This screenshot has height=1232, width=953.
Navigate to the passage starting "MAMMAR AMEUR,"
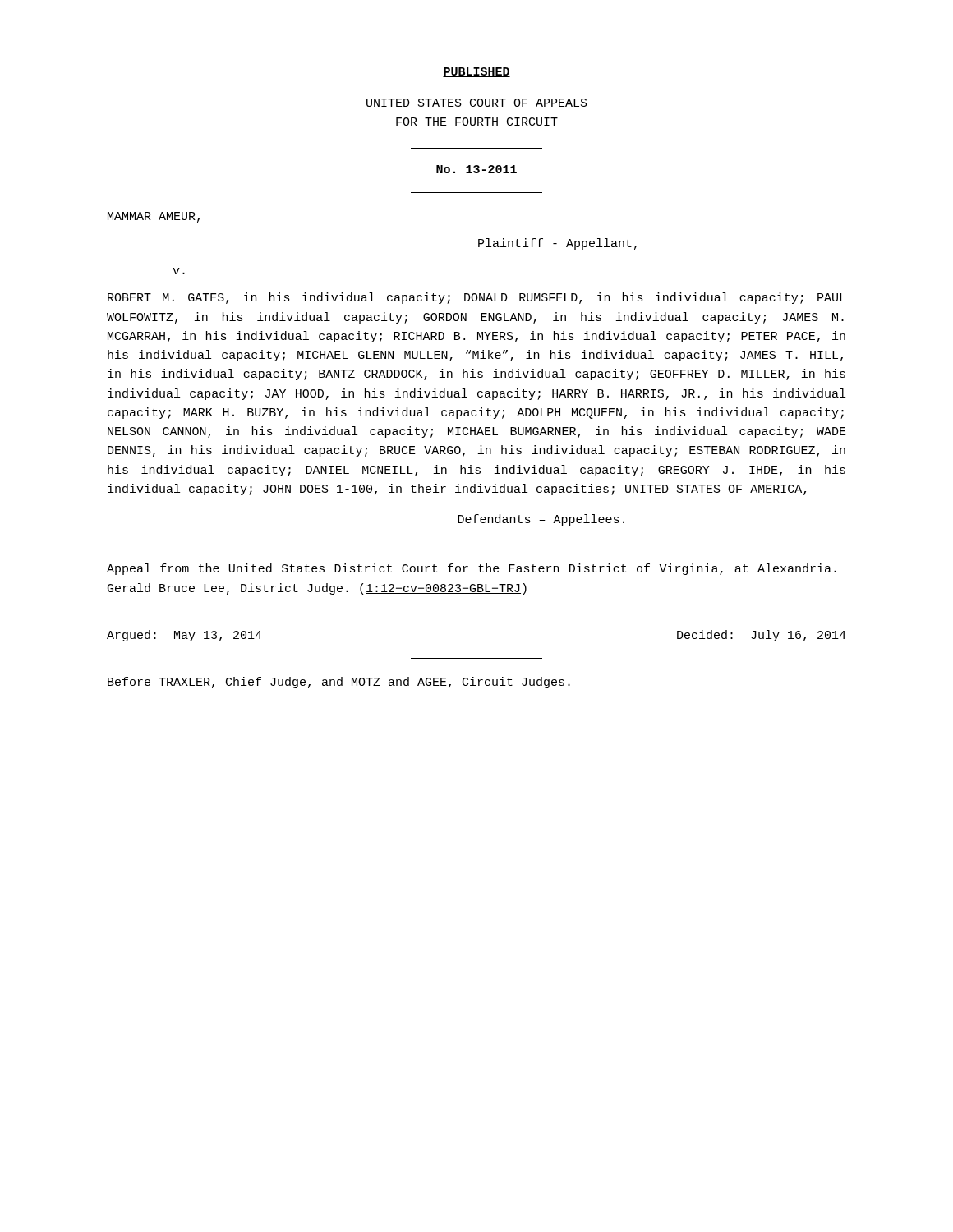(x=155, y=217)
